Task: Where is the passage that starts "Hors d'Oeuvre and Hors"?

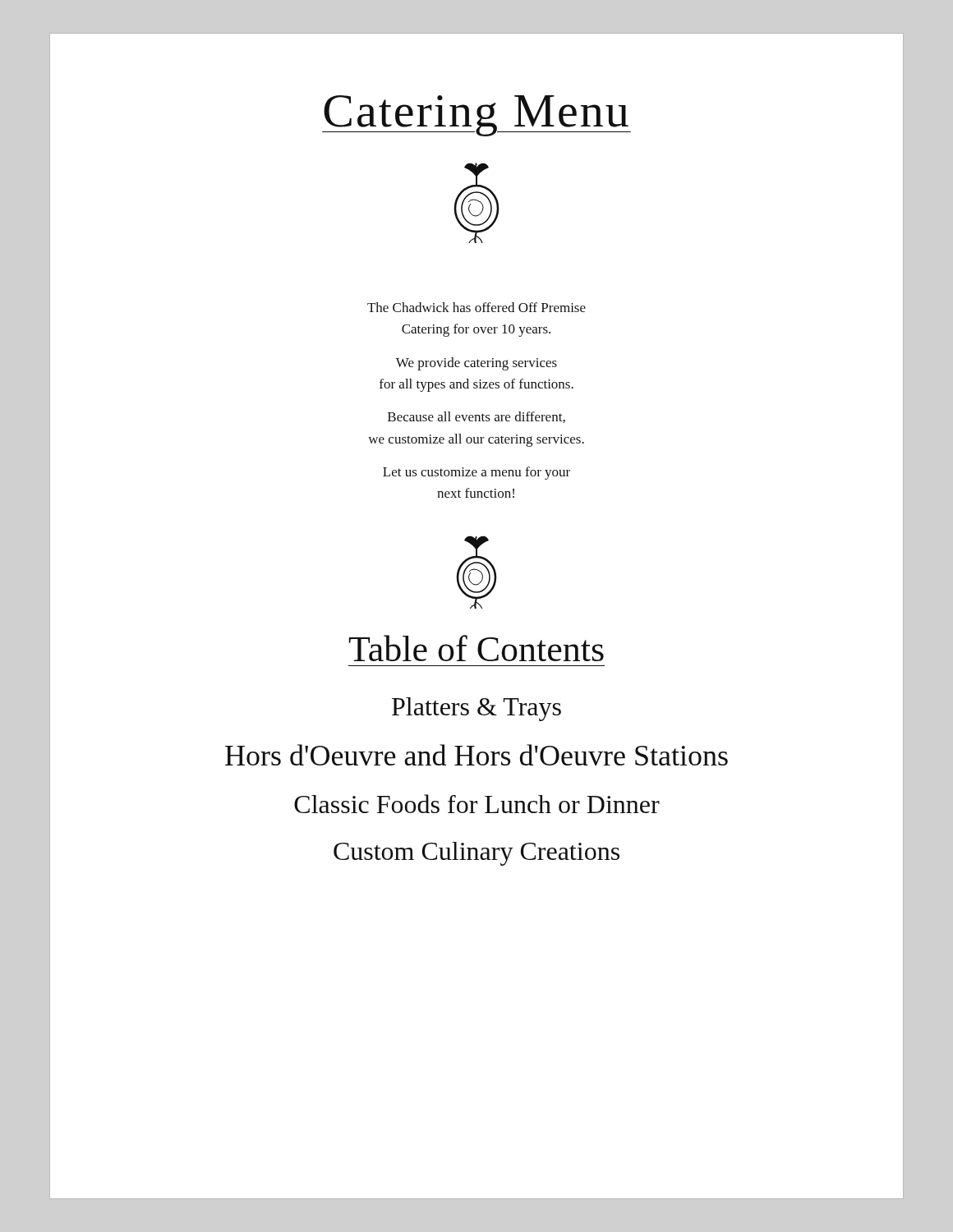Action: (476, 755)
